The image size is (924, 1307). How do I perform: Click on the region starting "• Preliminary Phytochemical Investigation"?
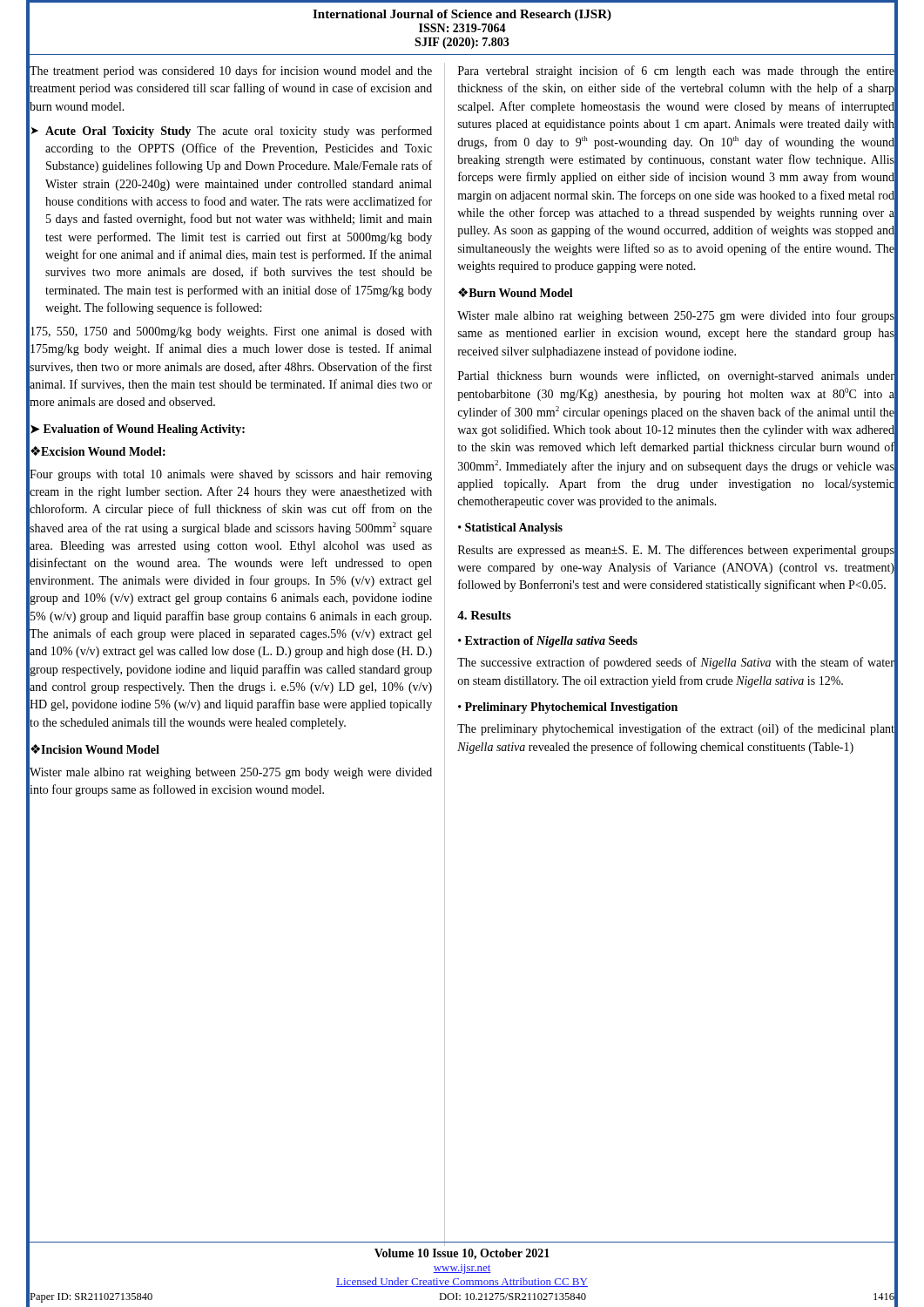[x=676, y=708]
